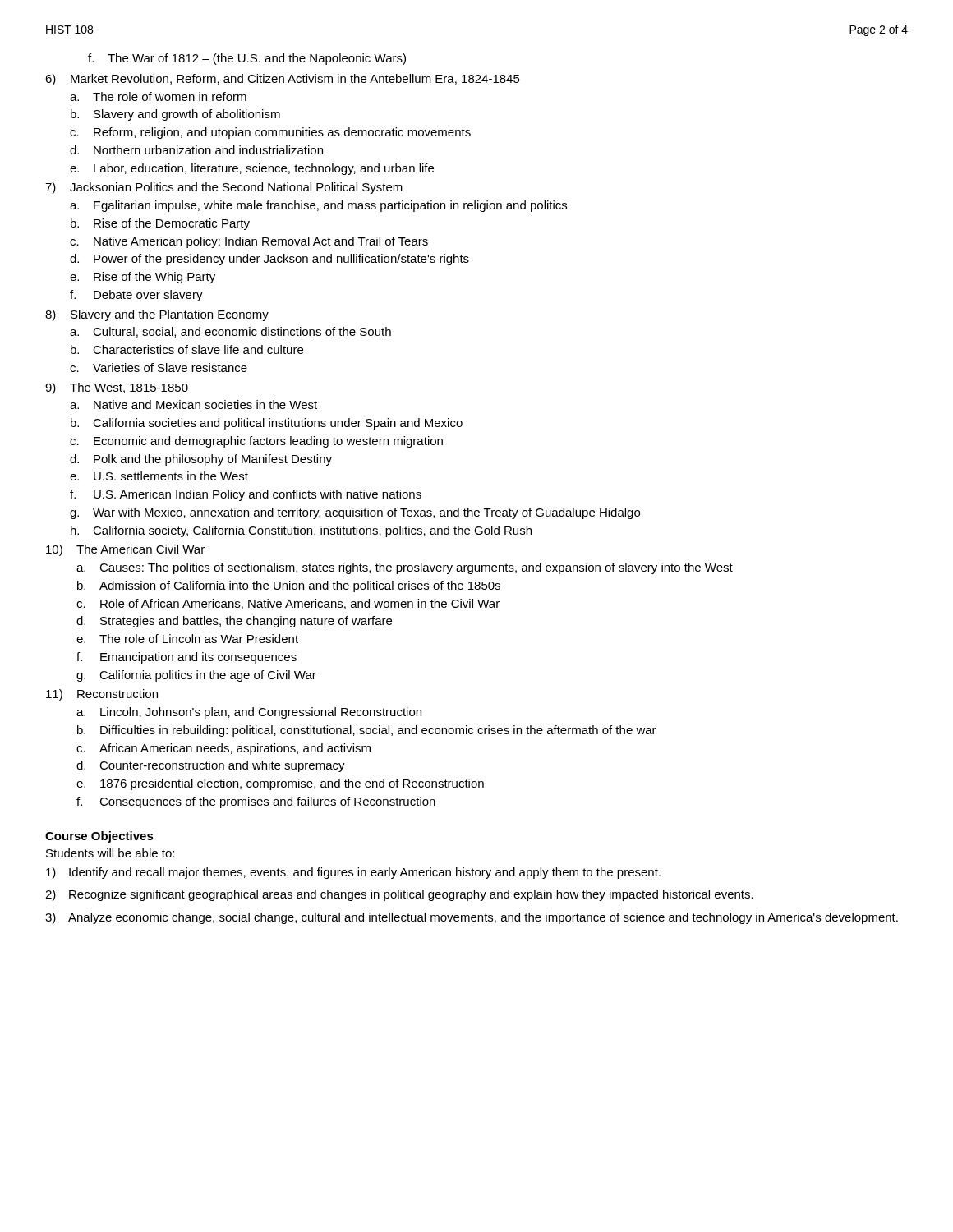The height and width of the screenshot is (1232, 953).
Task: Click the passage that begins "6) Market Revolution,"
Action: [476, 123]
